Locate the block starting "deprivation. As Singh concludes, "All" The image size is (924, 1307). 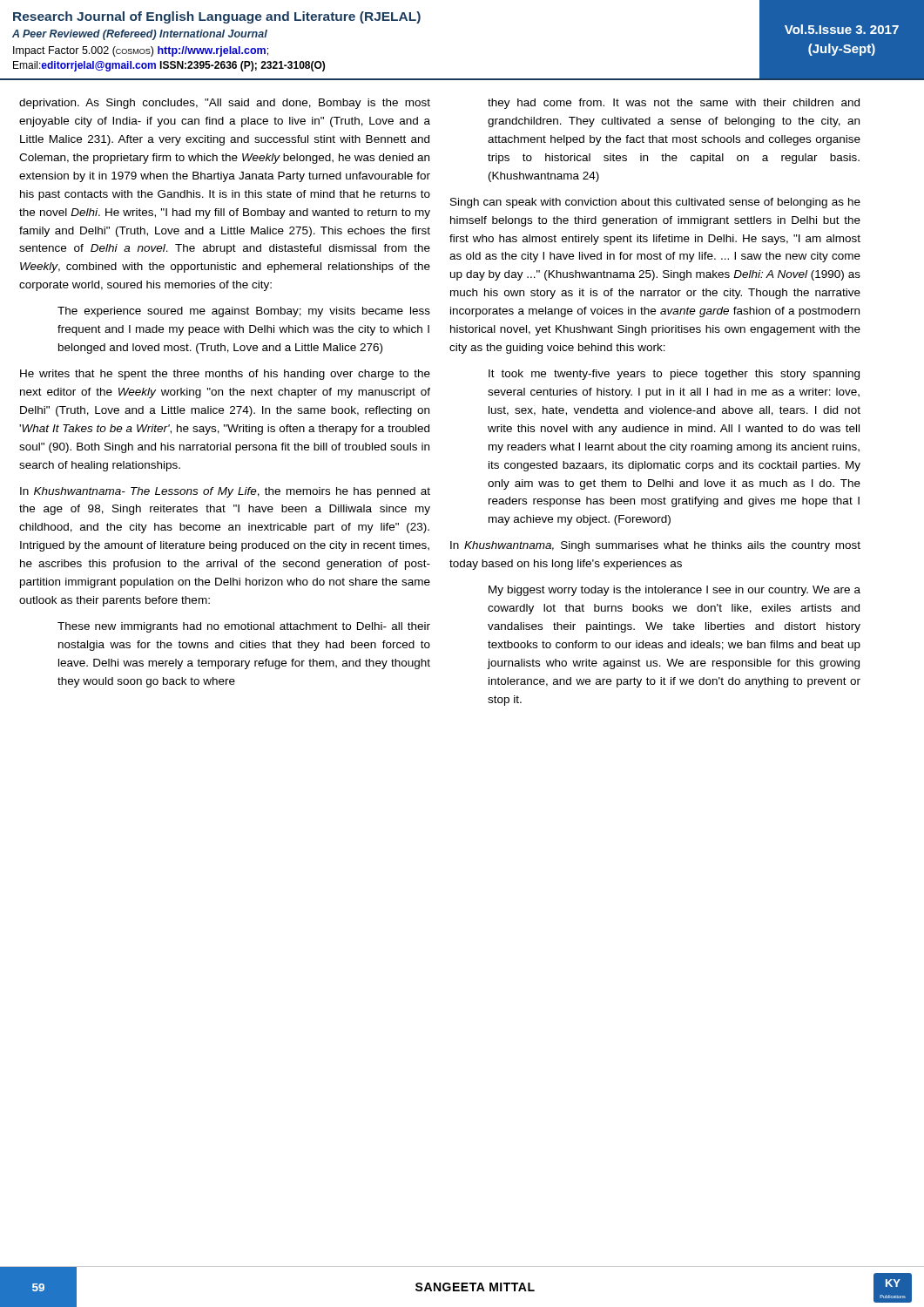point(225,194)
